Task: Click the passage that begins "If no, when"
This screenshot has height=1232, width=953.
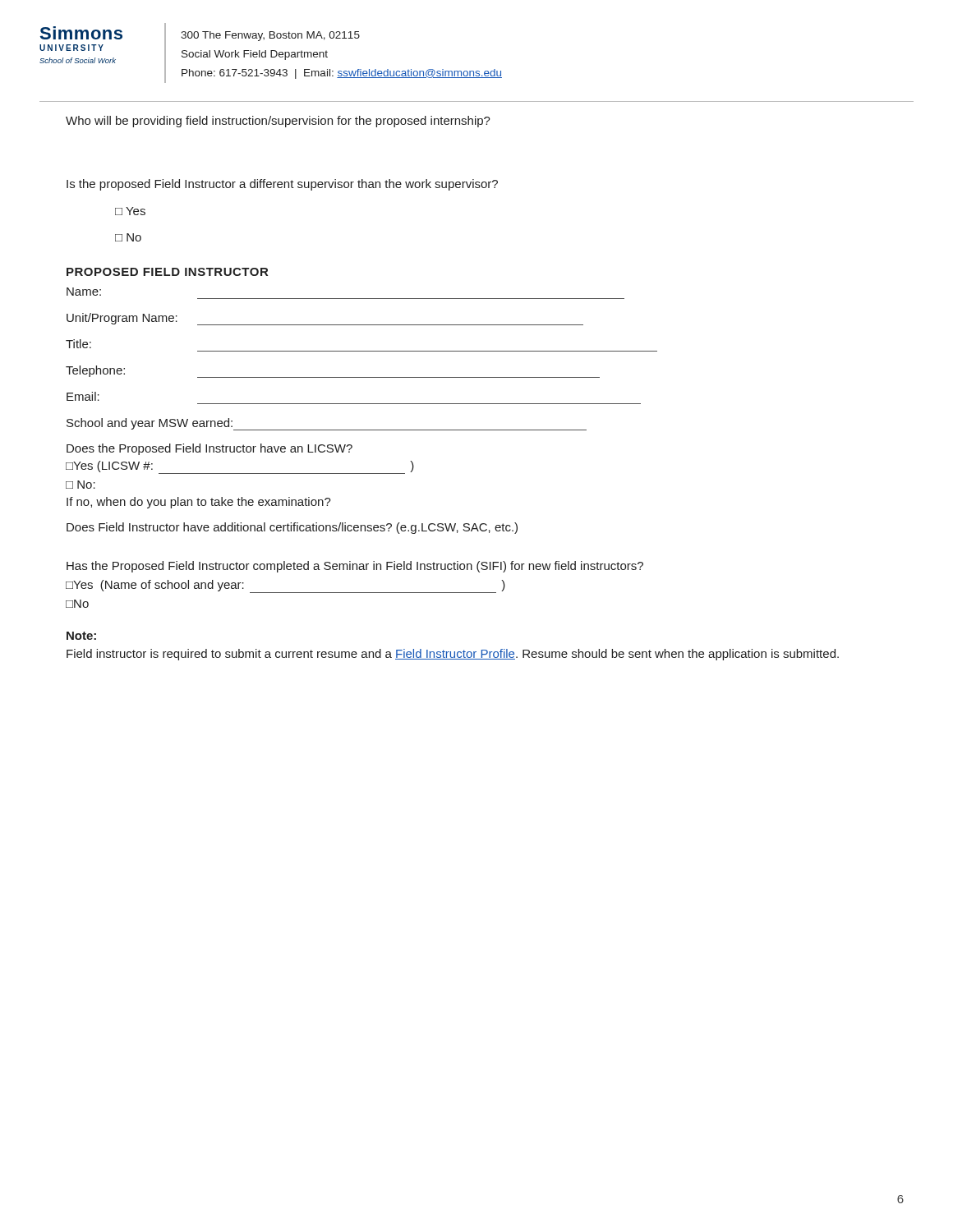Action: pos(198,501)
